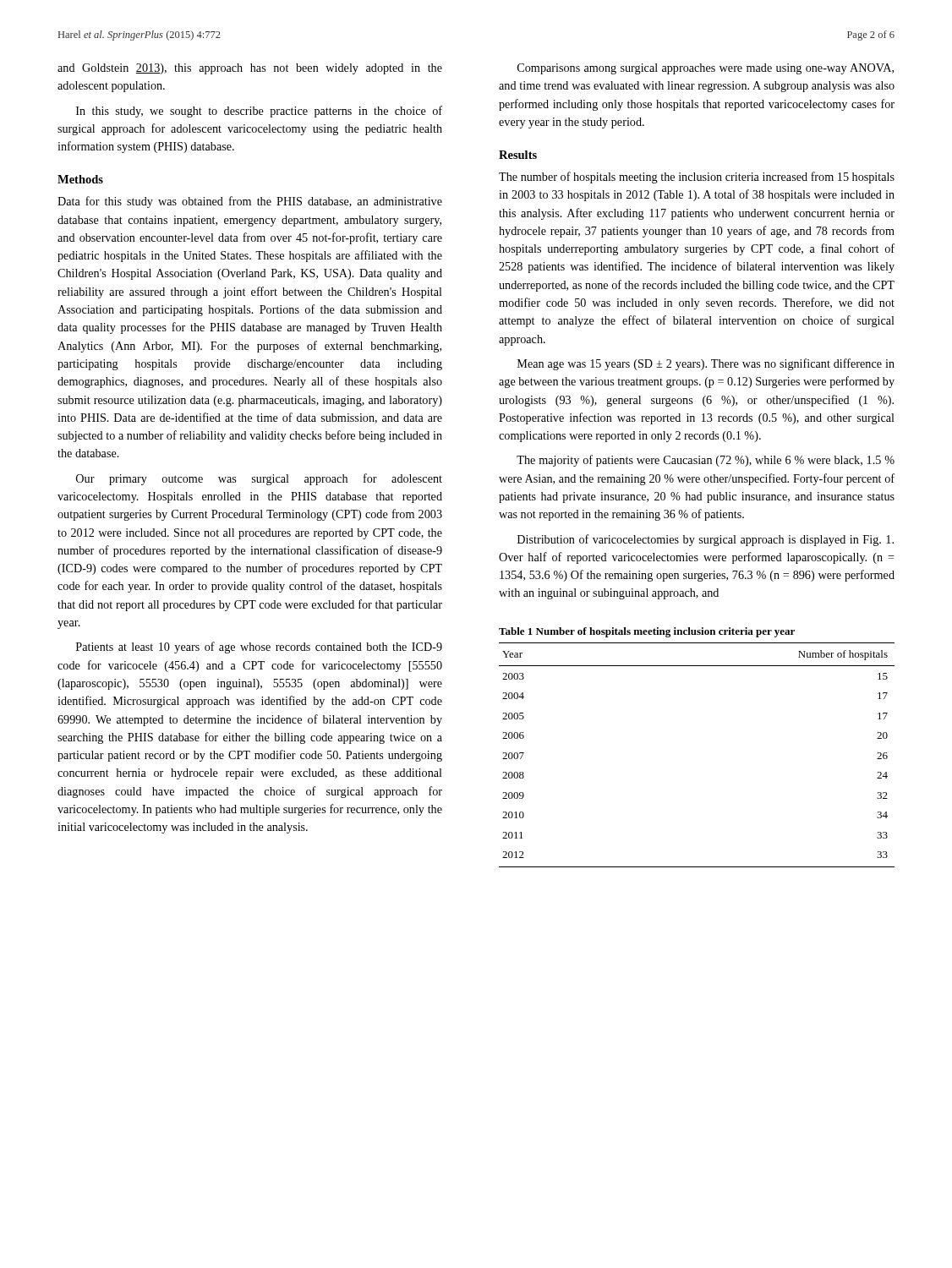Select the text block with the text "The number of hospitals meeting the inclusion criteria"

coord(697,385)
